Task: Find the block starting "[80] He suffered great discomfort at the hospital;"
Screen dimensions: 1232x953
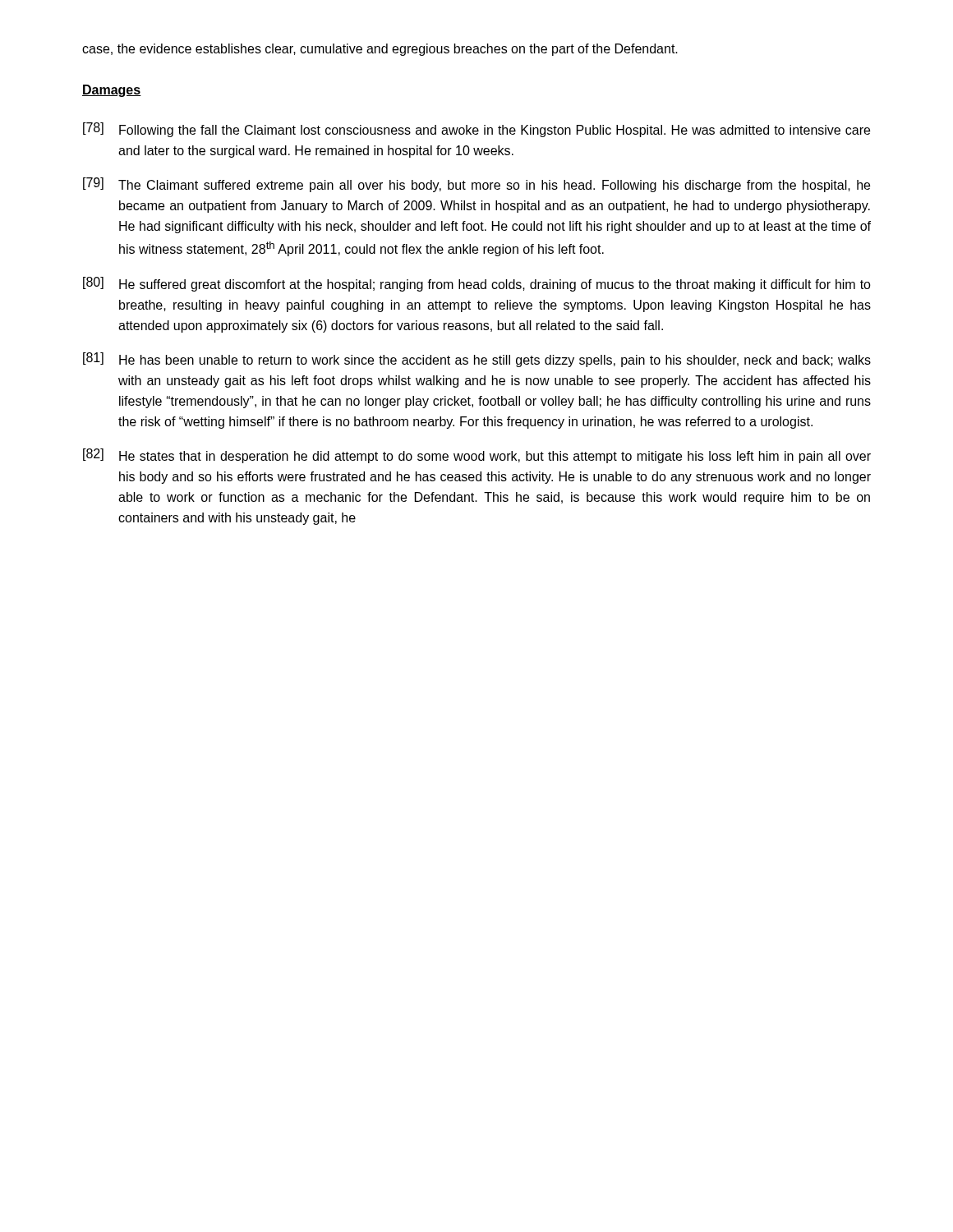Action: (476, 306)
